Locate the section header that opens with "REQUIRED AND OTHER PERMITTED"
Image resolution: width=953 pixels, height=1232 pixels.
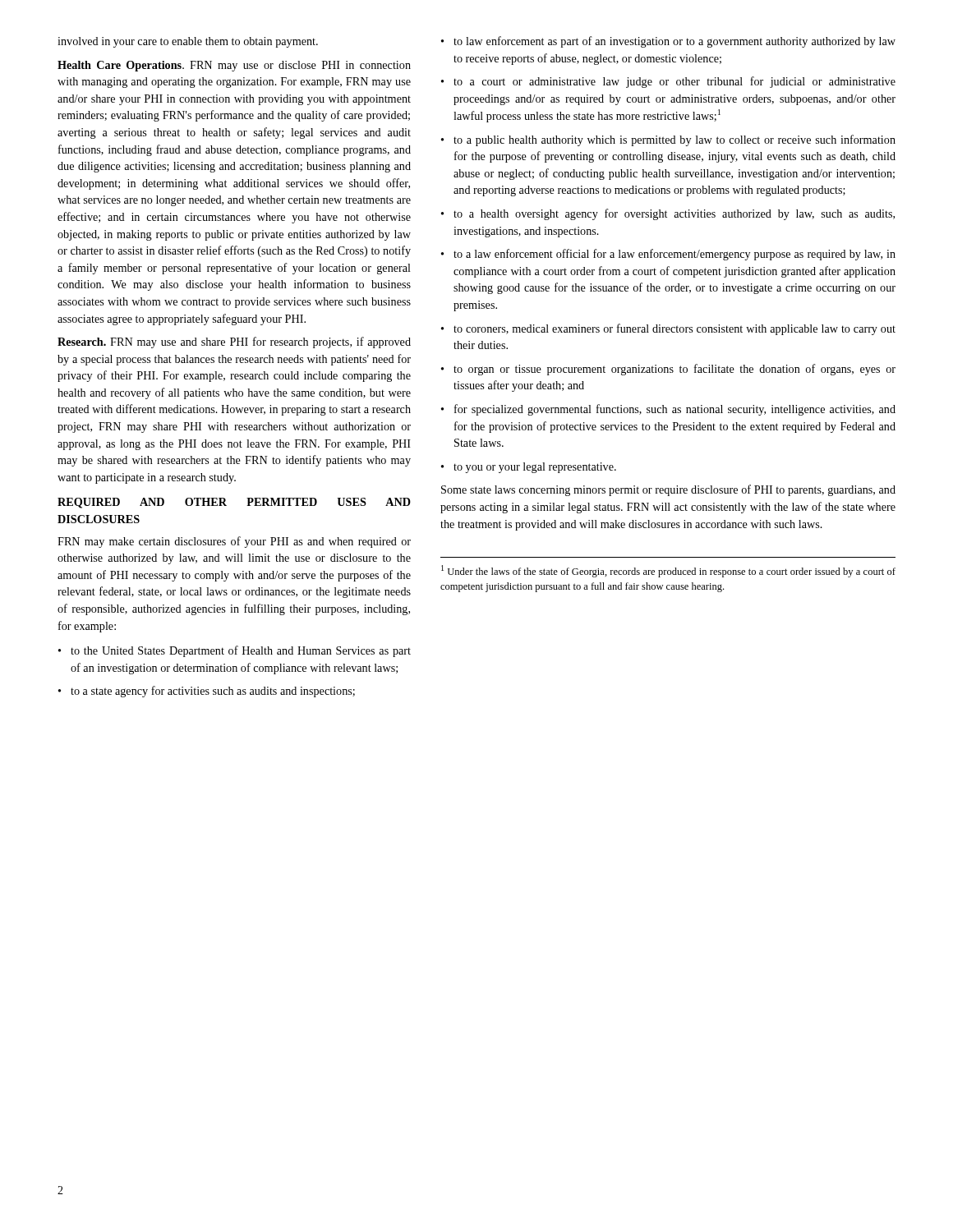pyautogui.click(x=234, y=511)
